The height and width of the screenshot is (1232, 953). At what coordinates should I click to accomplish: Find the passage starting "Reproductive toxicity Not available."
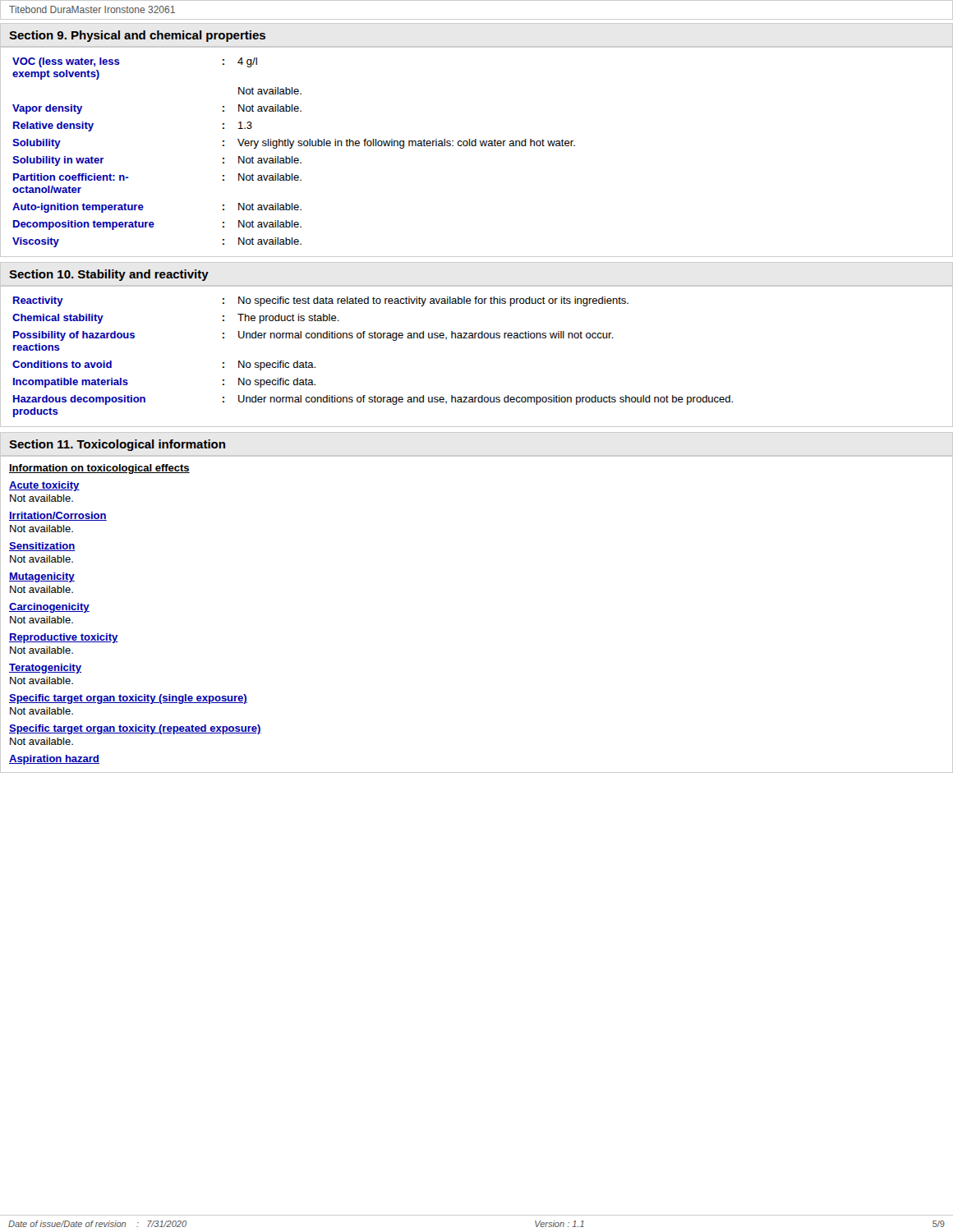point(64,638)
